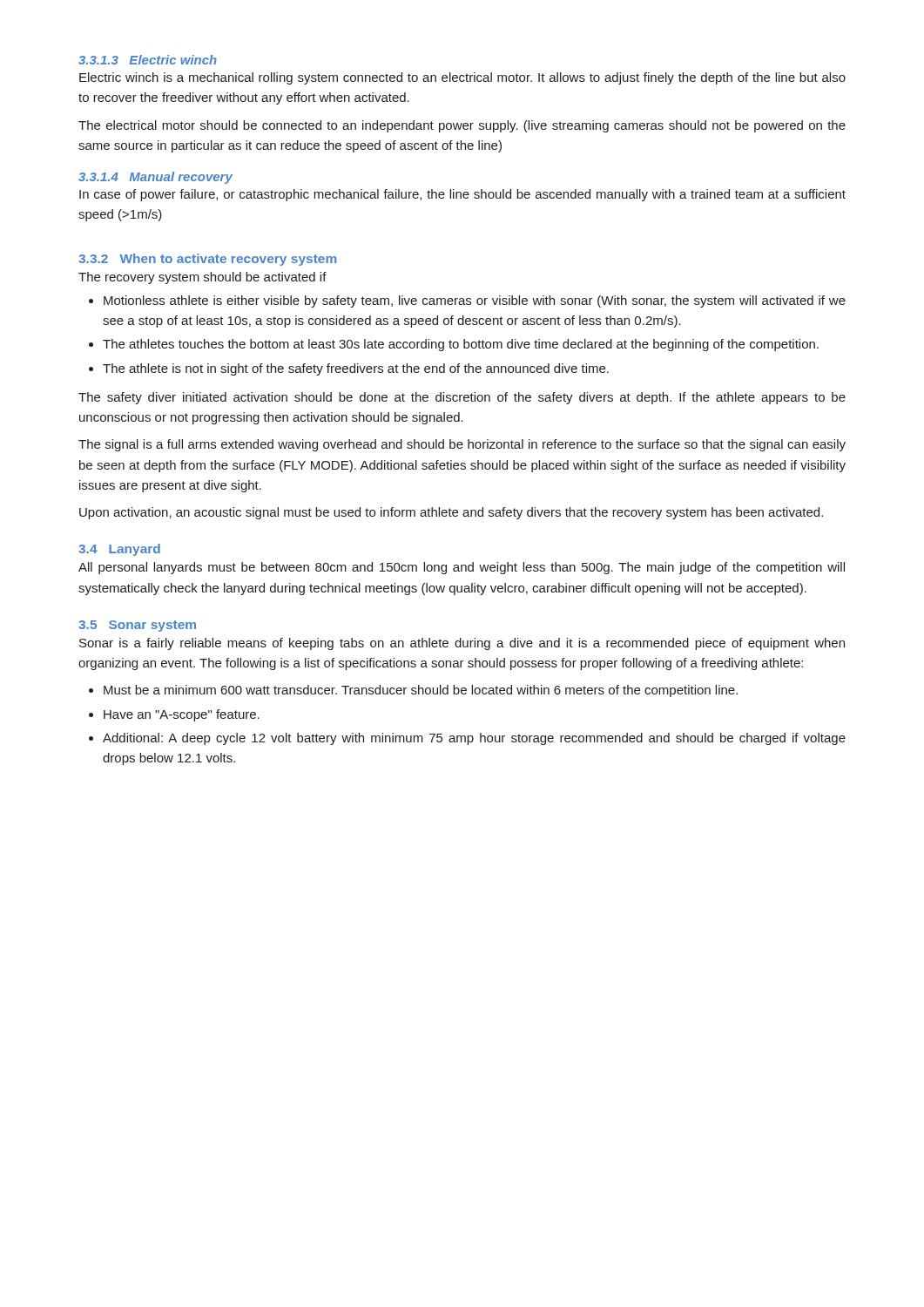The image size is (924, 1307).
Task: Locate the text block with the text "Sonar is a"
Action: coord(462,653)
